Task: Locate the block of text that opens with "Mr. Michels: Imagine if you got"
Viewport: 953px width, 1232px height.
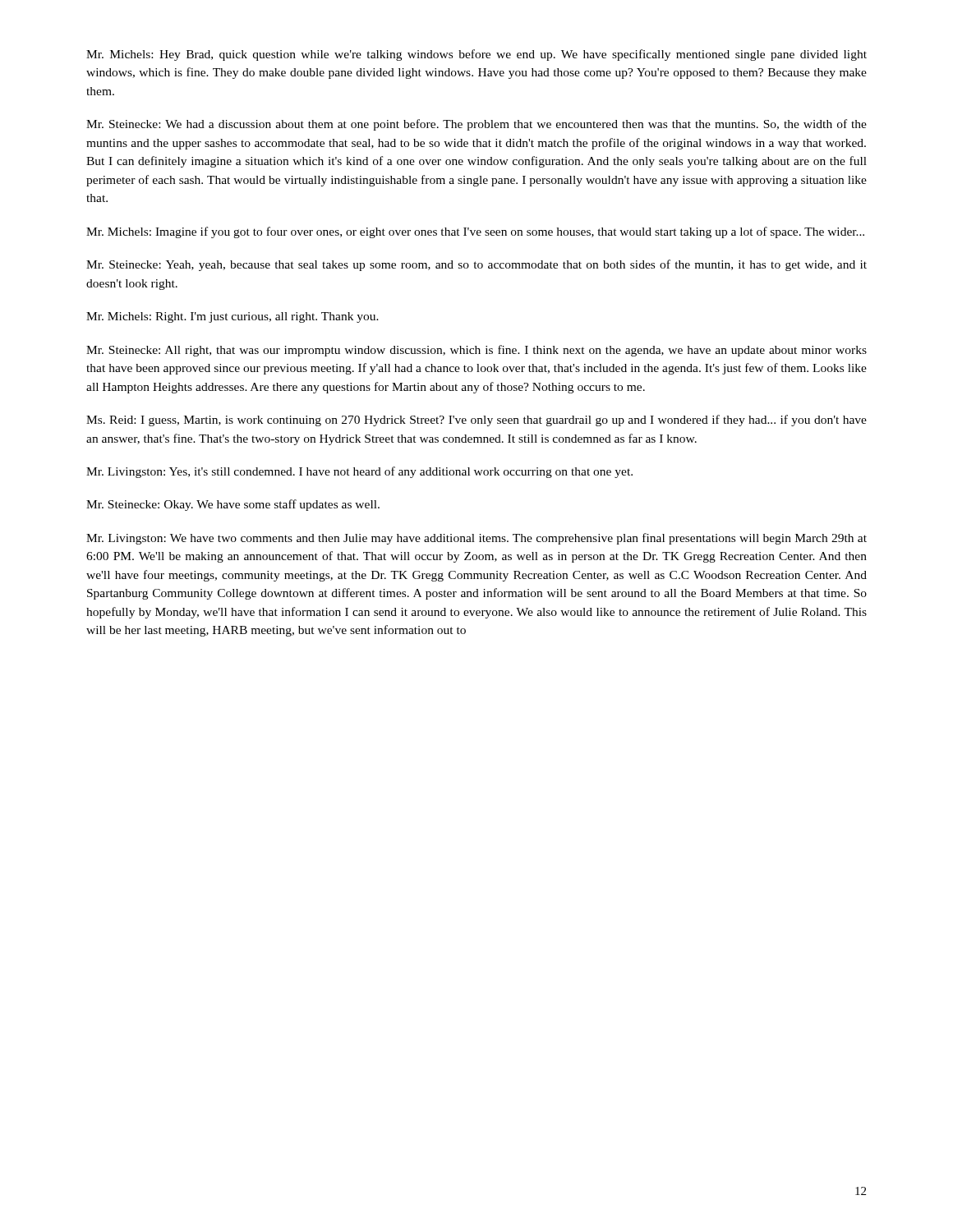Action: [476, 231]
